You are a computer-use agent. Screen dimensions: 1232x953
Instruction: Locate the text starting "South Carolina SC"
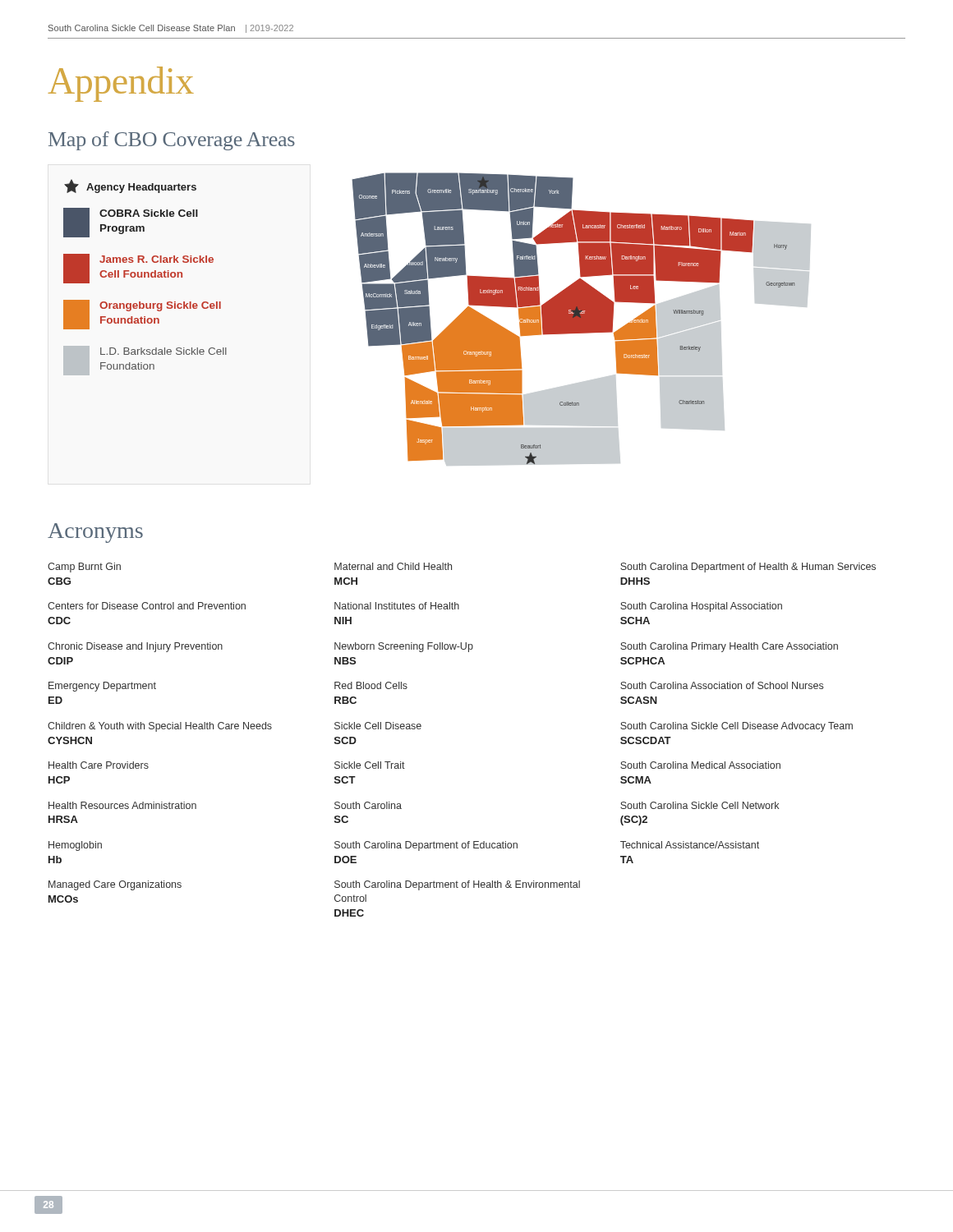pos(368,805)
